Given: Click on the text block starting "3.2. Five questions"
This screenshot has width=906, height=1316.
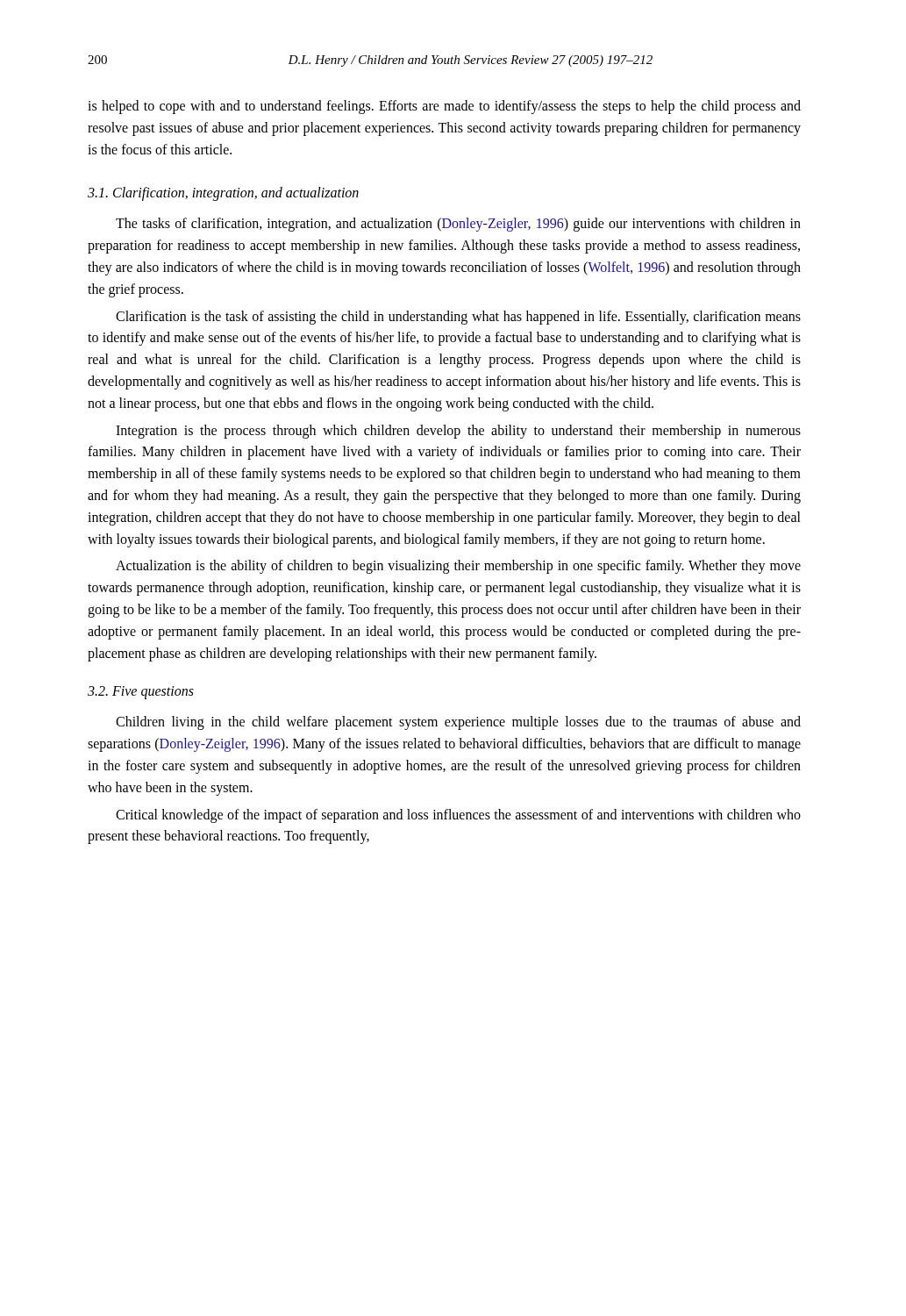Looking at the screenshot, I should (x=141, y=691).
